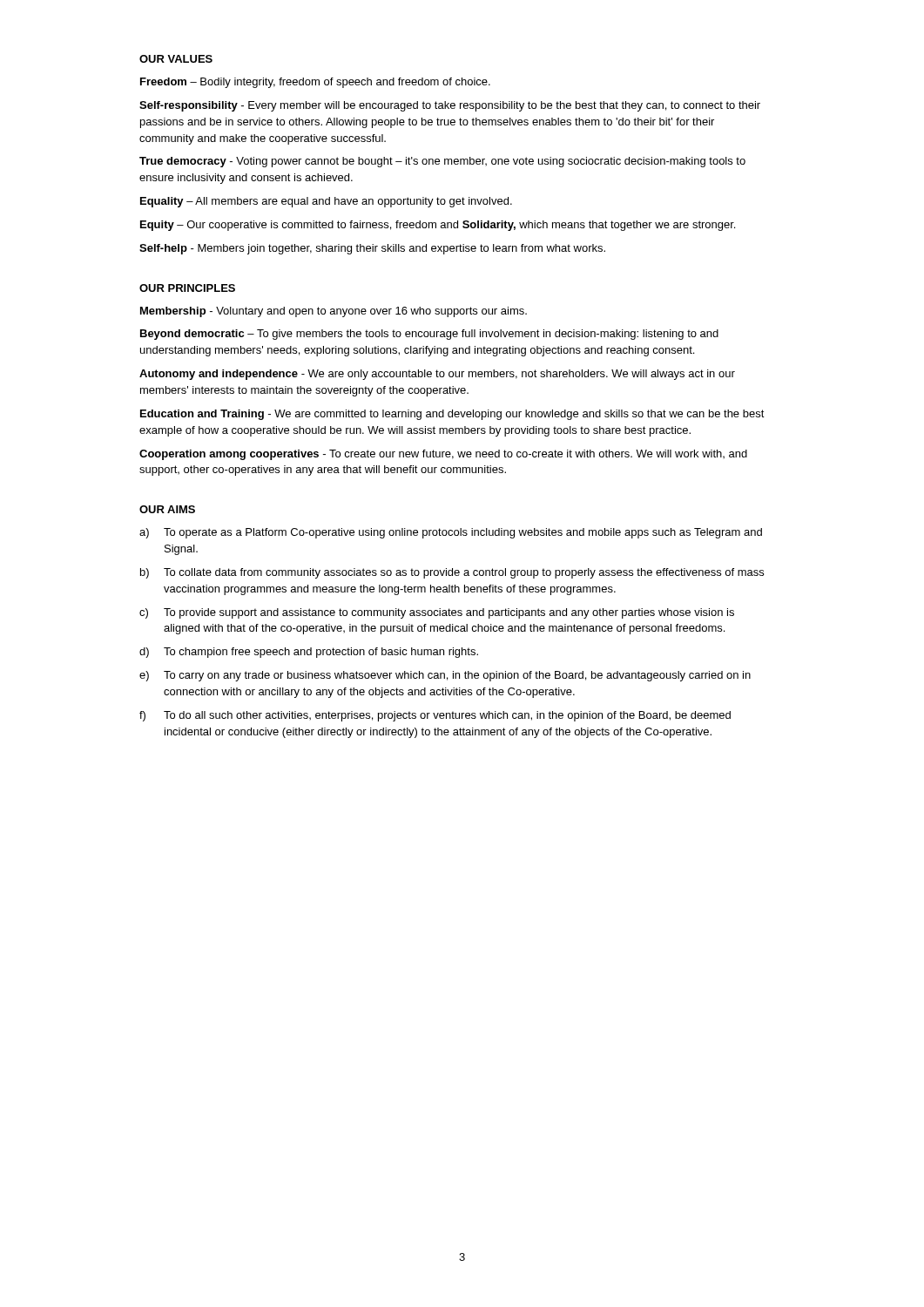924x1307 pixels.
Task: Select the text starting "Education and Training - We are"
Action: [452, 422]
